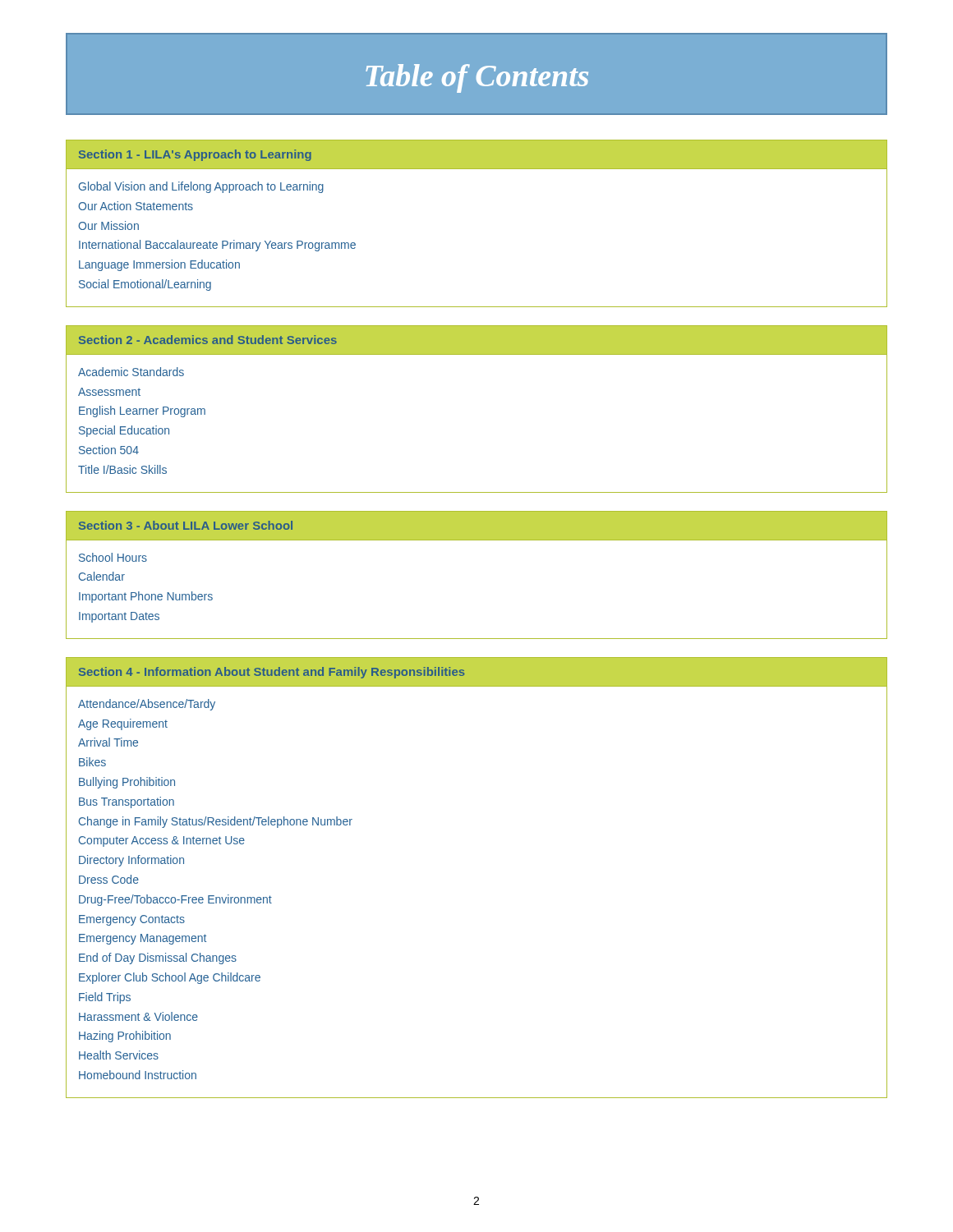Locate the section header that opens with "Section 4 - Information"
This screenshot has width=953, height=1232.
point(272,671)
